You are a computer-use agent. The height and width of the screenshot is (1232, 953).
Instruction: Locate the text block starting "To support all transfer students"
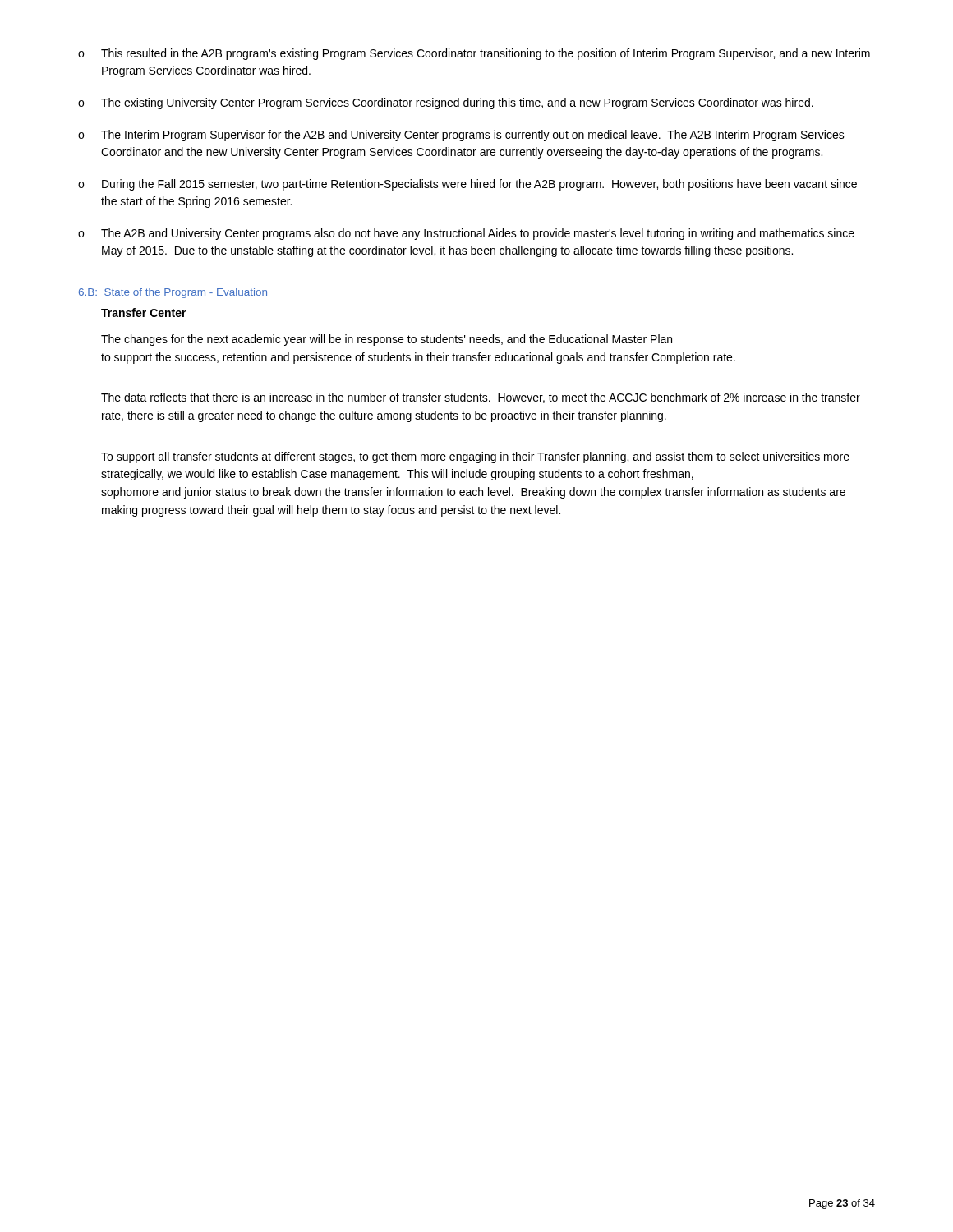click(x=475, y=483)
